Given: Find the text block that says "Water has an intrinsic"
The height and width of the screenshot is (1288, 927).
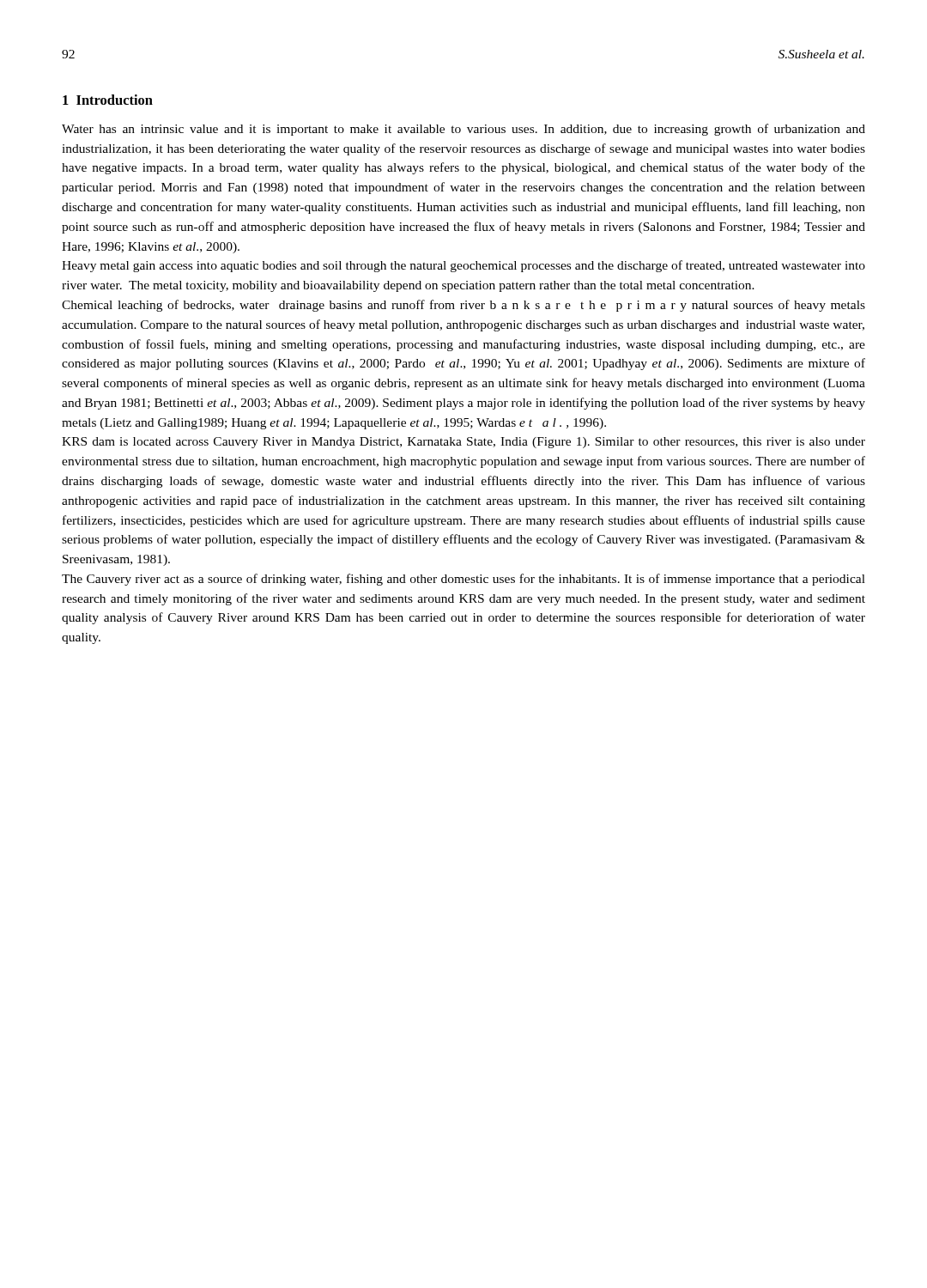Looking at the screenshot, I should pos(464,187).
